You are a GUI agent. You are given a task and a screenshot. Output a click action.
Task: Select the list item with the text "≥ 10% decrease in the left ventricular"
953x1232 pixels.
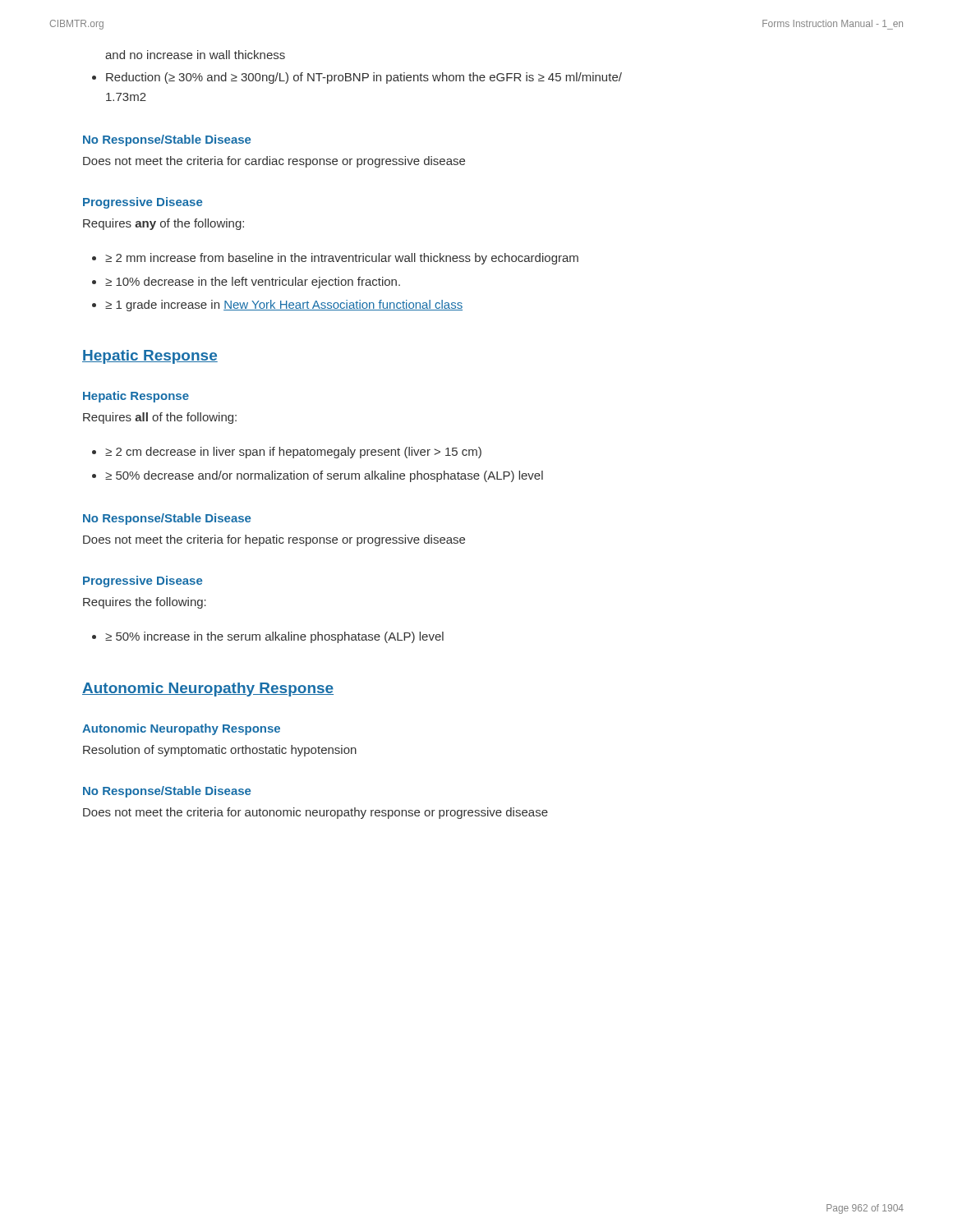pos(253,281)
